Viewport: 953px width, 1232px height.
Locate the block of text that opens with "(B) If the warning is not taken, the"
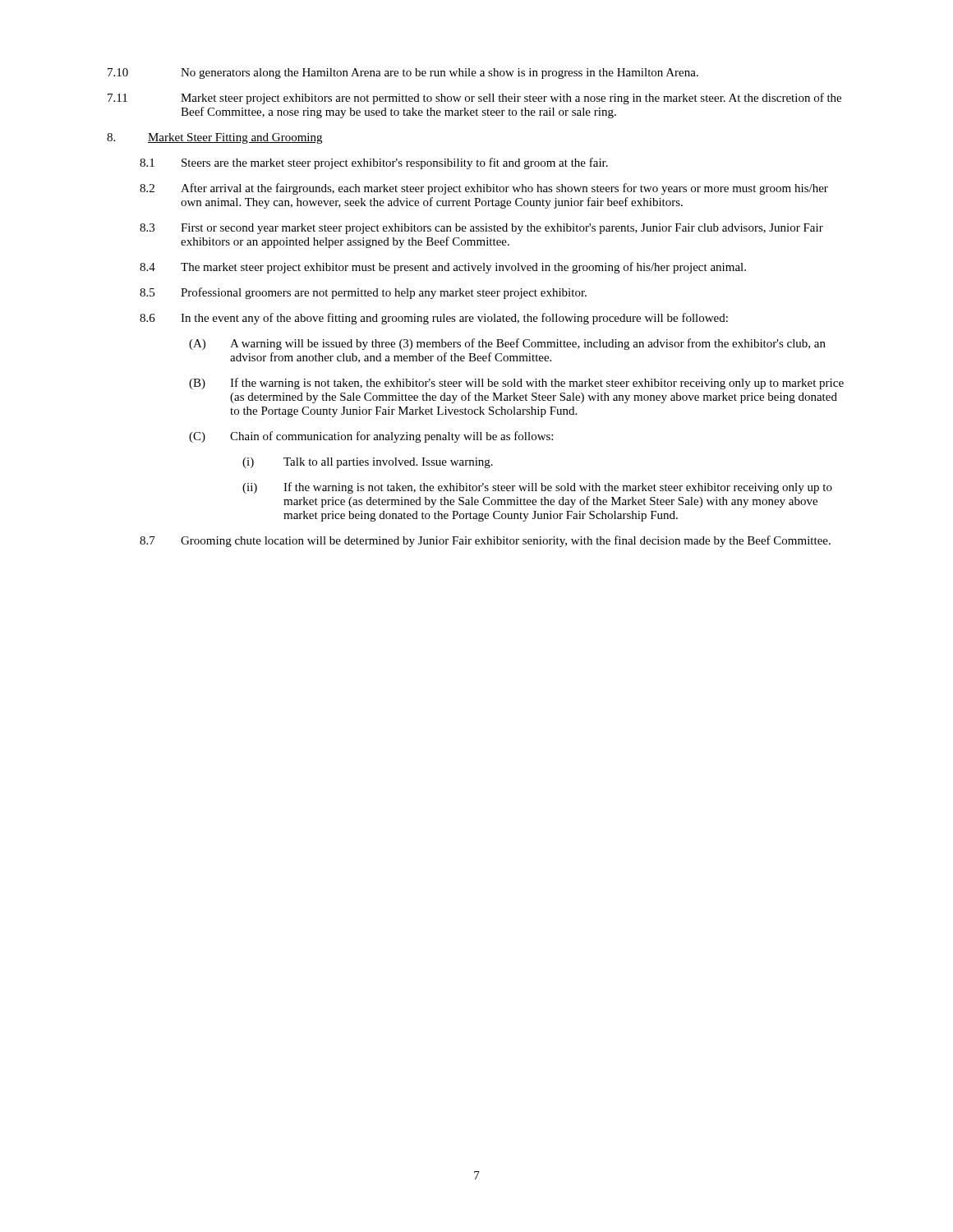click(518, 397)
